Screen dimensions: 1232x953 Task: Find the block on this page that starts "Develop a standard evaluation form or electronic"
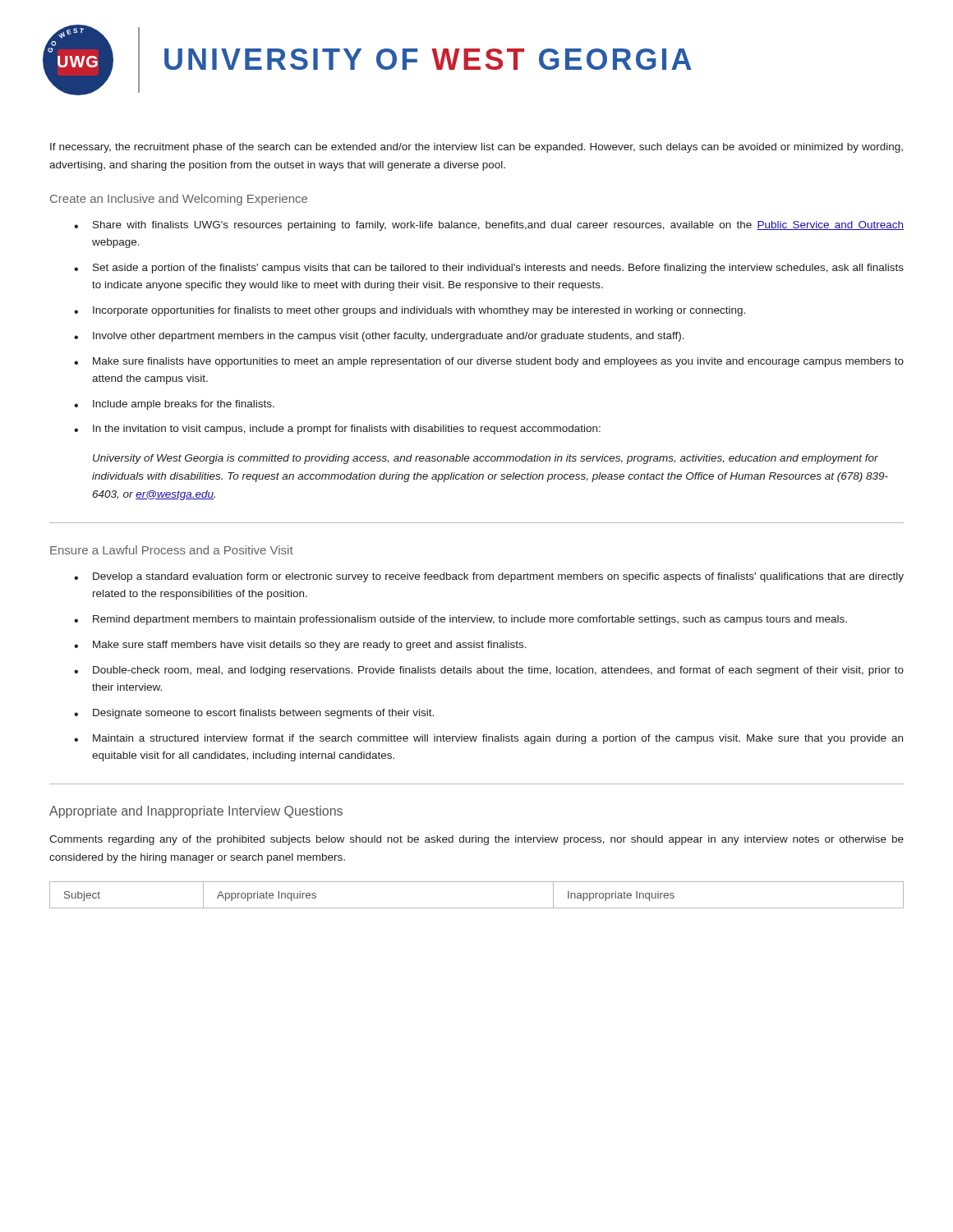[498, 585]
